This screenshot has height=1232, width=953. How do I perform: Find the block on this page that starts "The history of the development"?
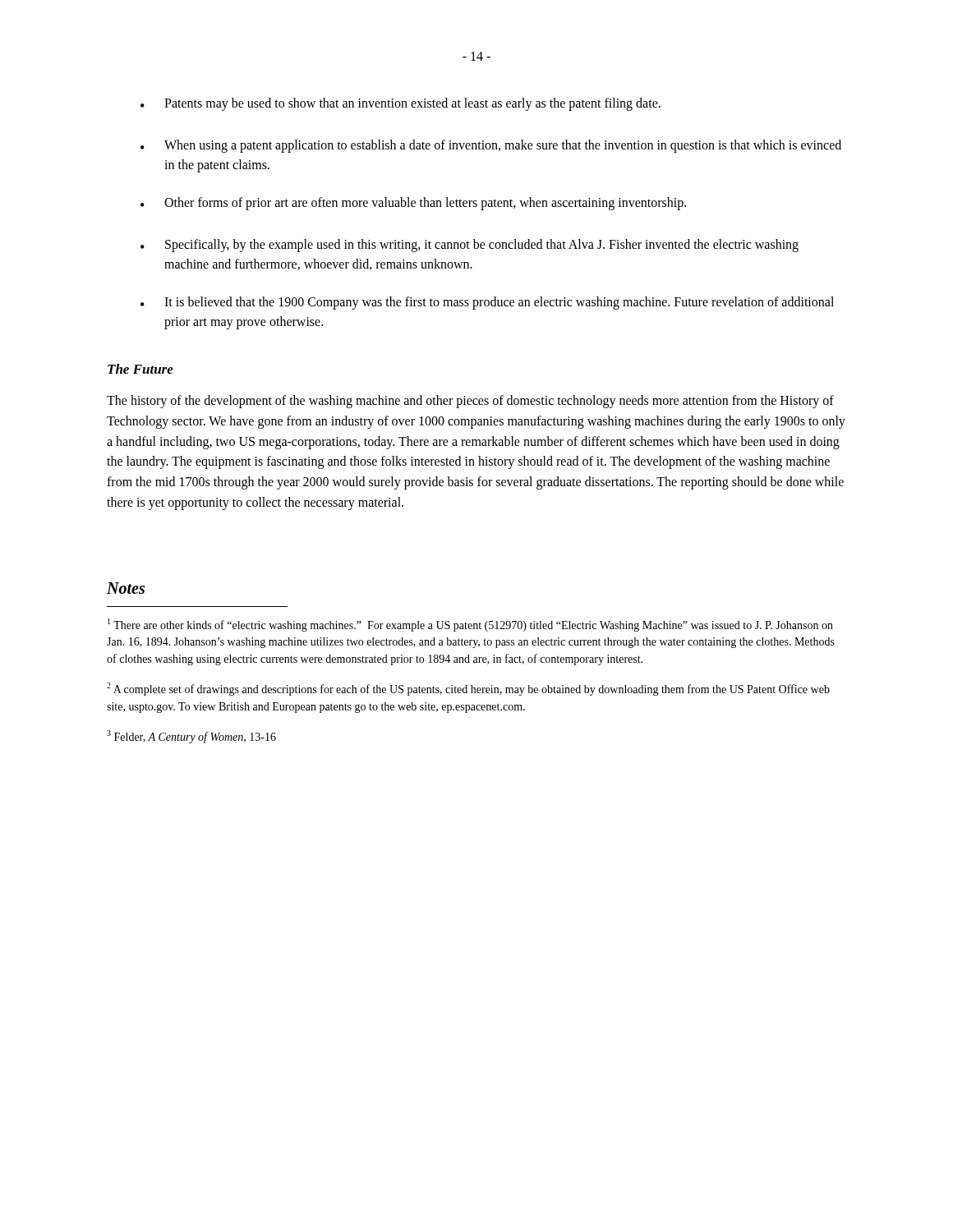click(476, 451)
